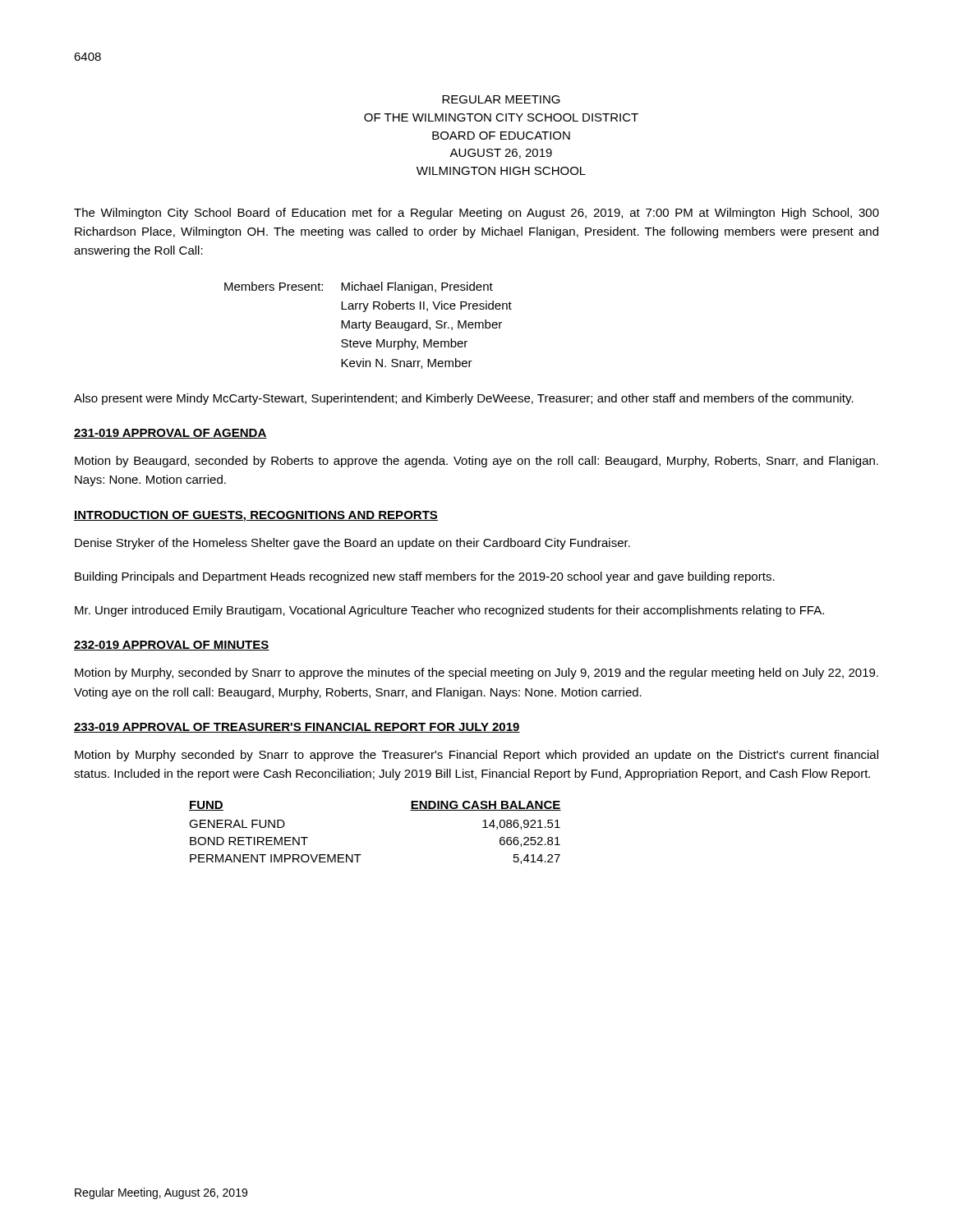The image size is (953, 1232).
Task: Select the section header with the text "233-019 APPROVAL OF TREASURER'S FINANCIAL"
Action: click(x=297, y=726)
